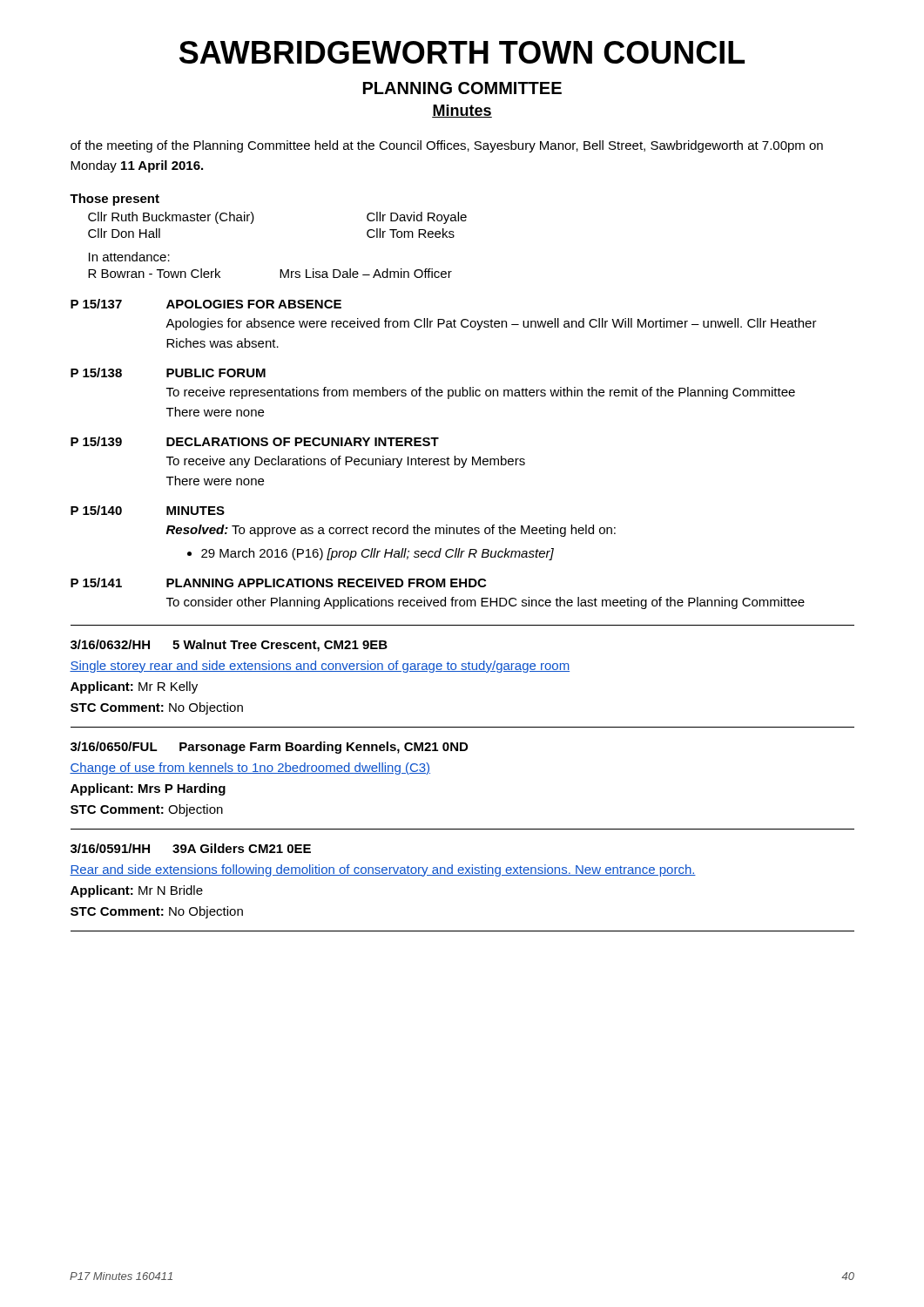Screen dimensions: 1307x924
Task: Click on the text block containing "Those present Cllr Ruth Buckmaster"
Action: click(x=462, y=236)
